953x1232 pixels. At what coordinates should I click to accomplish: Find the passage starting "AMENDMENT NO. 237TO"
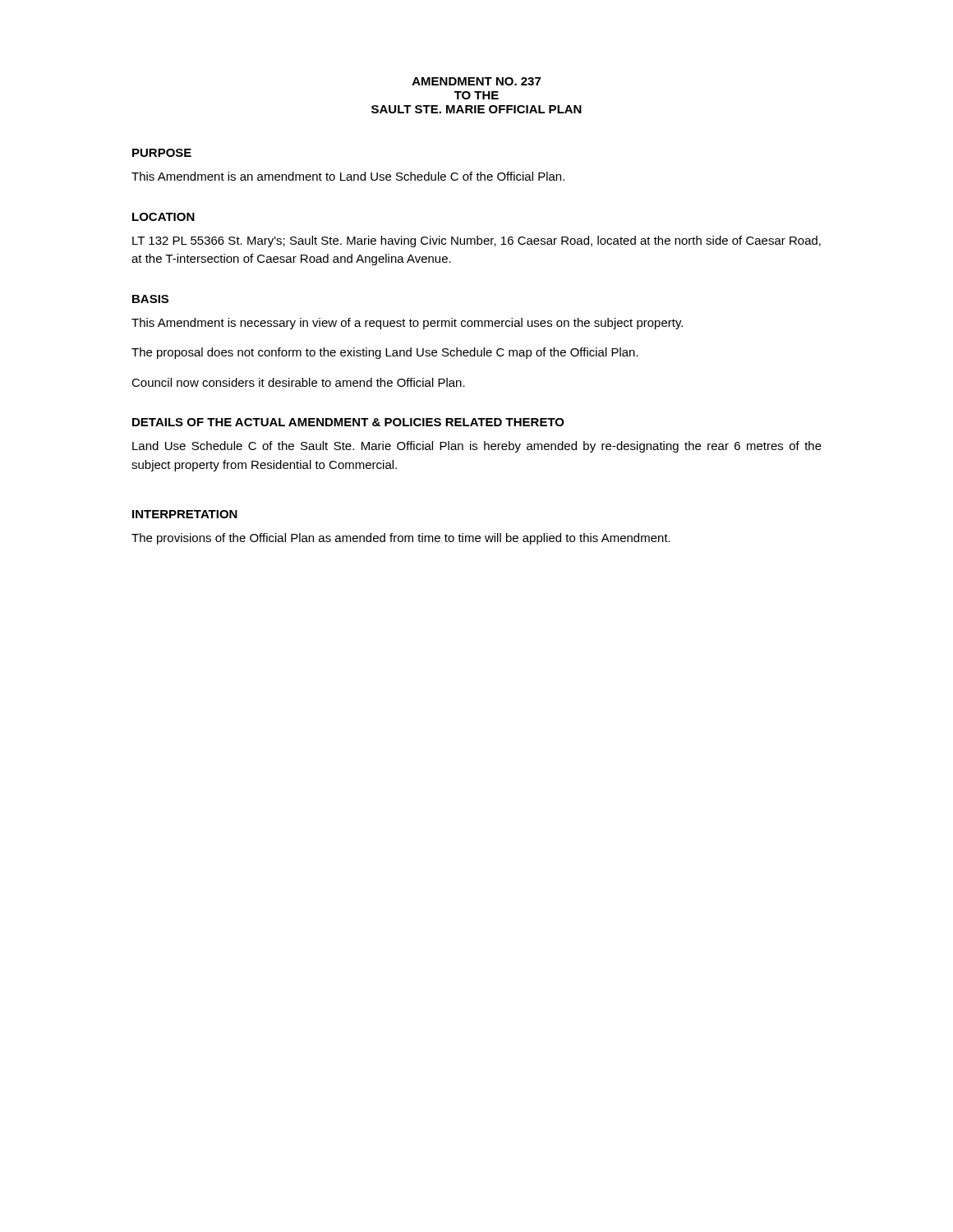(x=476, y=95)
